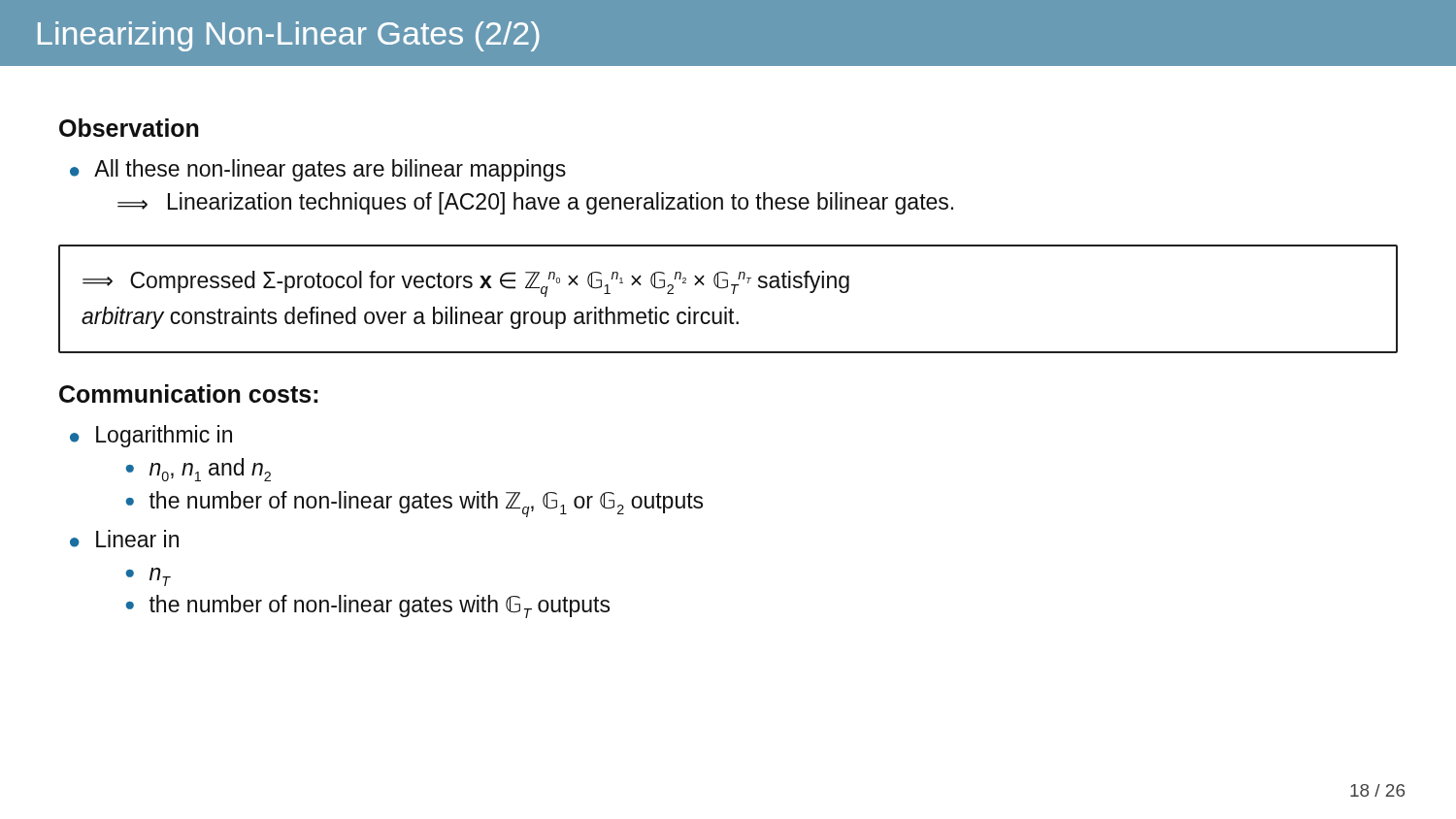Select the block starting "● nT"
This screenshot has height=819, width=1456.
pyautogui.click(x=147, y=574)
